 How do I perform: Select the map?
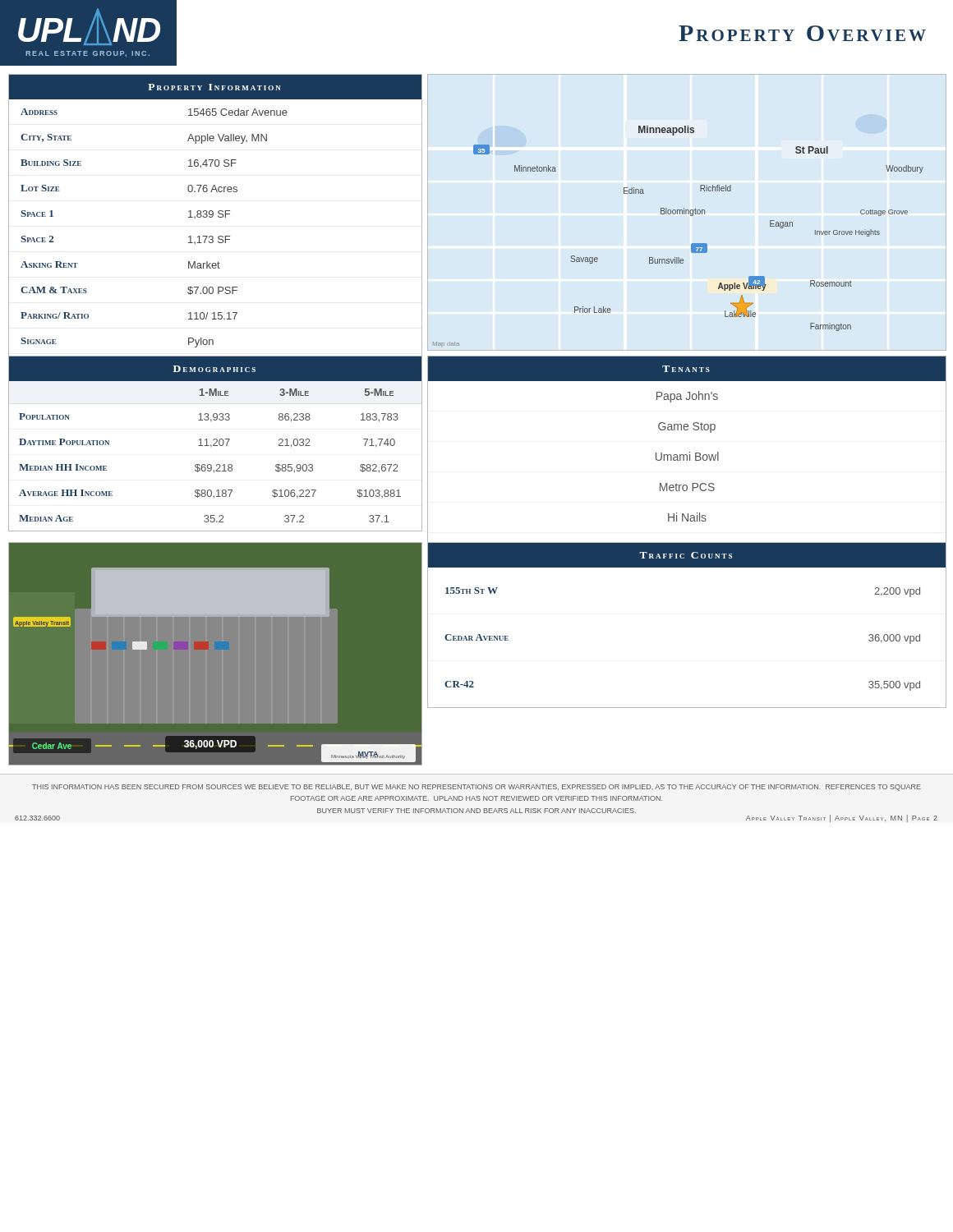tap(687, 212)
